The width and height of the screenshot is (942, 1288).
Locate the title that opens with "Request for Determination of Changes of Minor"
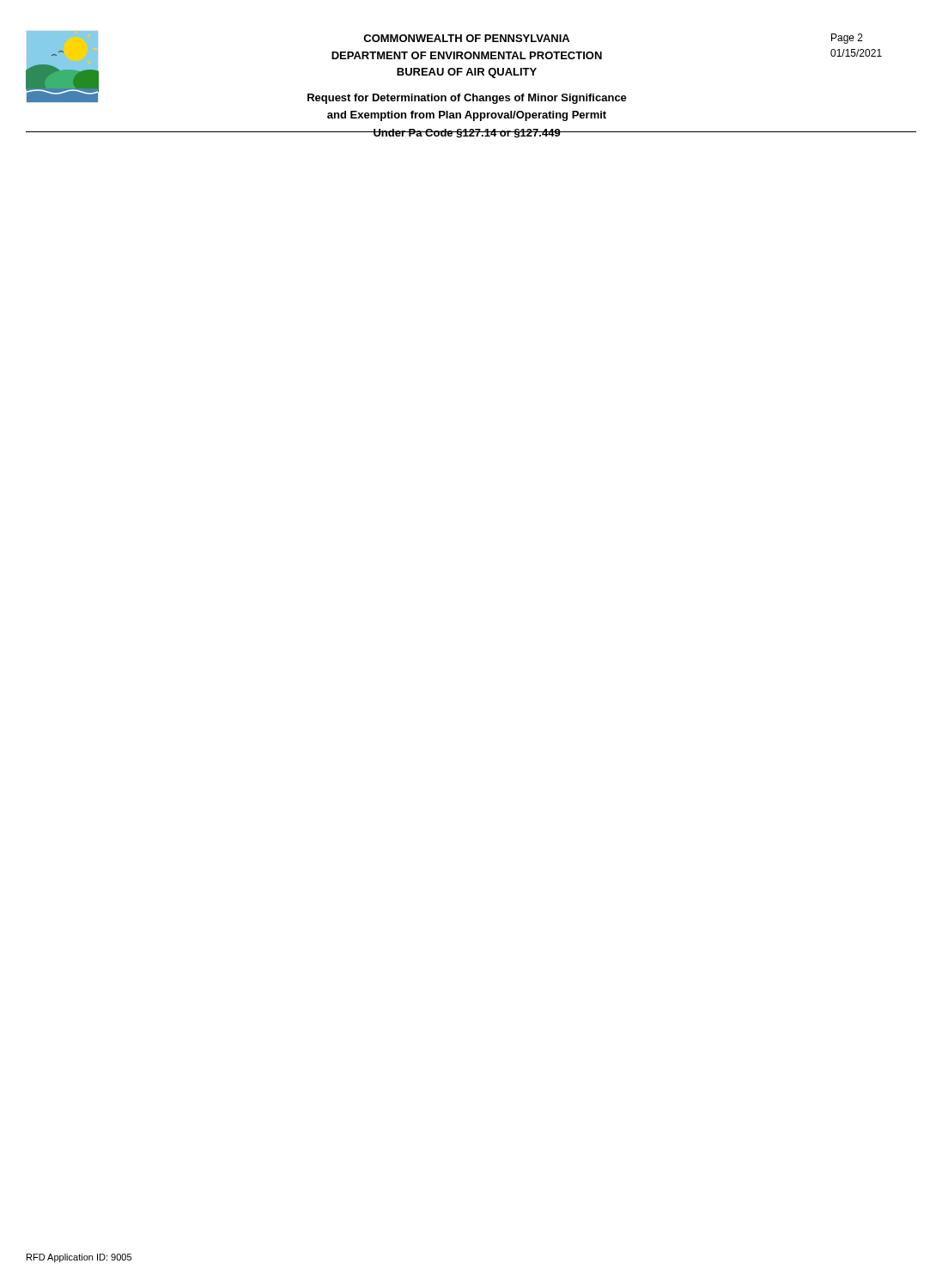click(x=467, y=115)
